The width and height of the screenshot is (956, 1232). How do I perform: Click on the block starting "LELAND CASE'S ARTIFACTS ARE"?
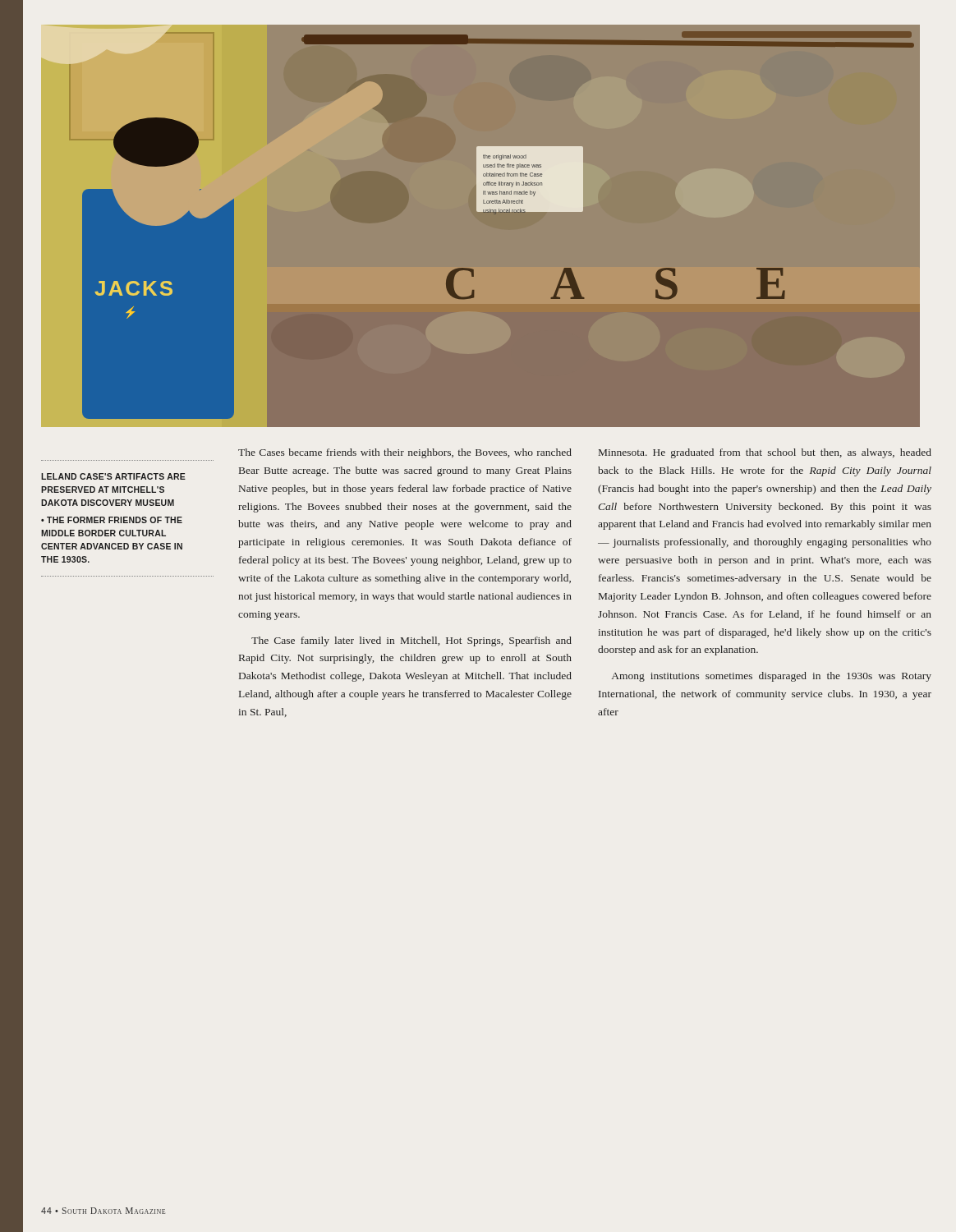[127, 518]
